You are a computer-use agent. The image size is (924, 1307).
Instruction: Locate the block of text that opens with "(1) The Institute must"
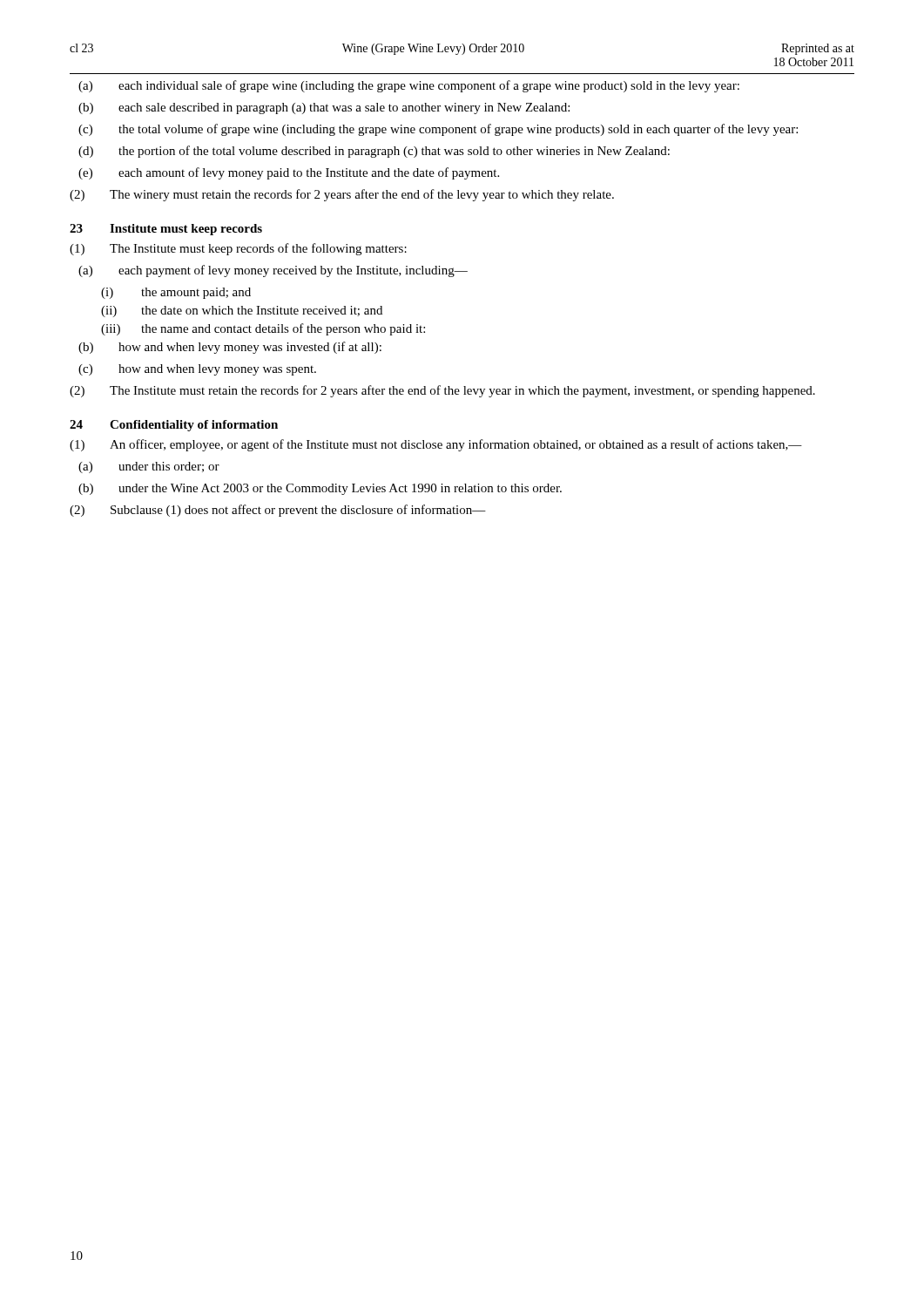(238, 249)
